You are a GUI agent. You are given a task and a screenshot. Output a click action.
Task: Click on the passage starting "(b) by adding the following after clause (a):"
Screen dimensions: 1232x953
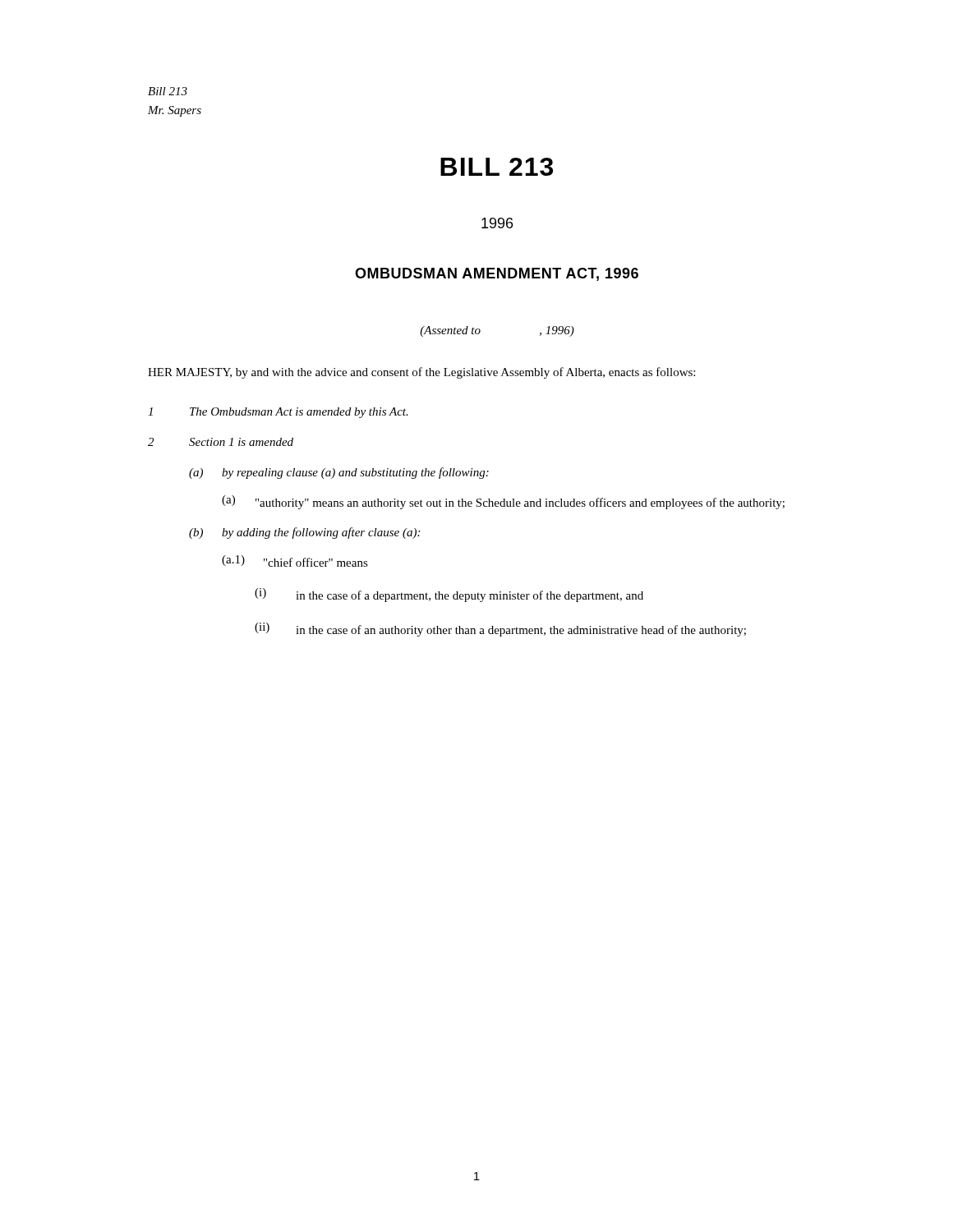click(x=304, y=533)
